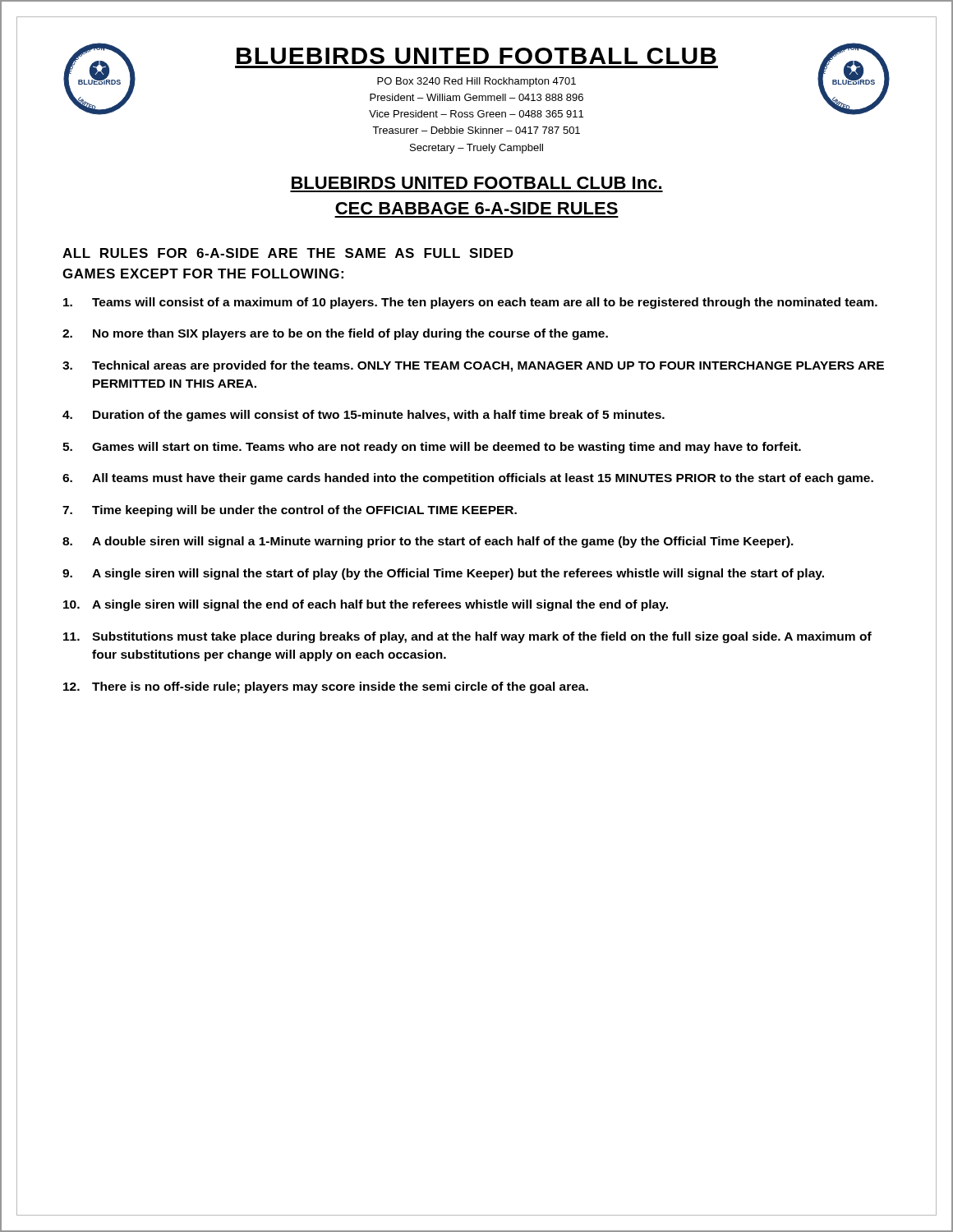Click on the text block that reads "PO Box 3240 Red Hill Rockhampton 4701 President"

coord(476,114)
